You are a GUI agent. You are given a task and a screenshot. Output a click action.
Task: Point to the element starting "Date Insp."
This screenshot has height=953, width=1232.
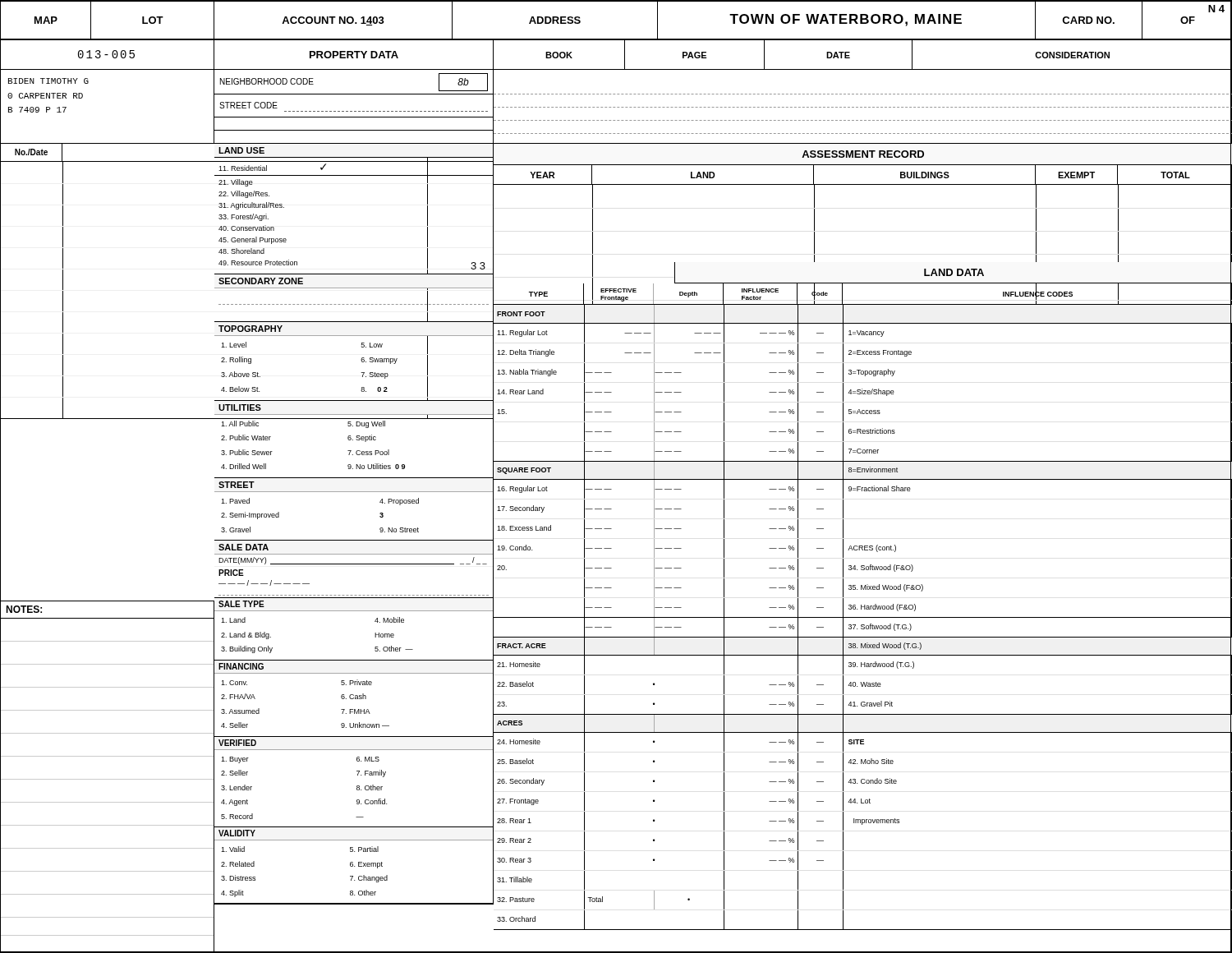tap(461, 152)
